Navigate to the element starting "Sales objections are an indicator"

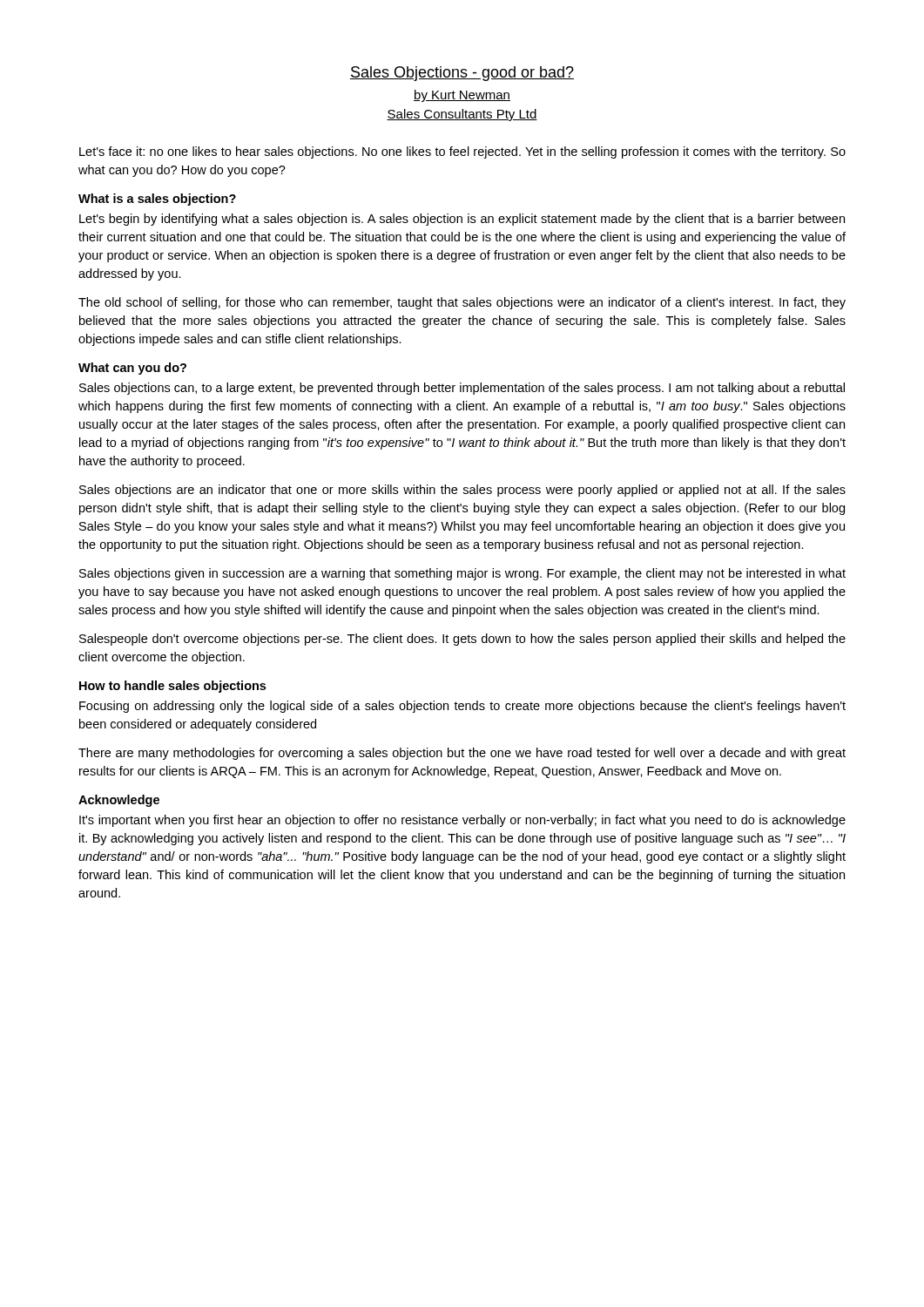click(x=462, y=517)
